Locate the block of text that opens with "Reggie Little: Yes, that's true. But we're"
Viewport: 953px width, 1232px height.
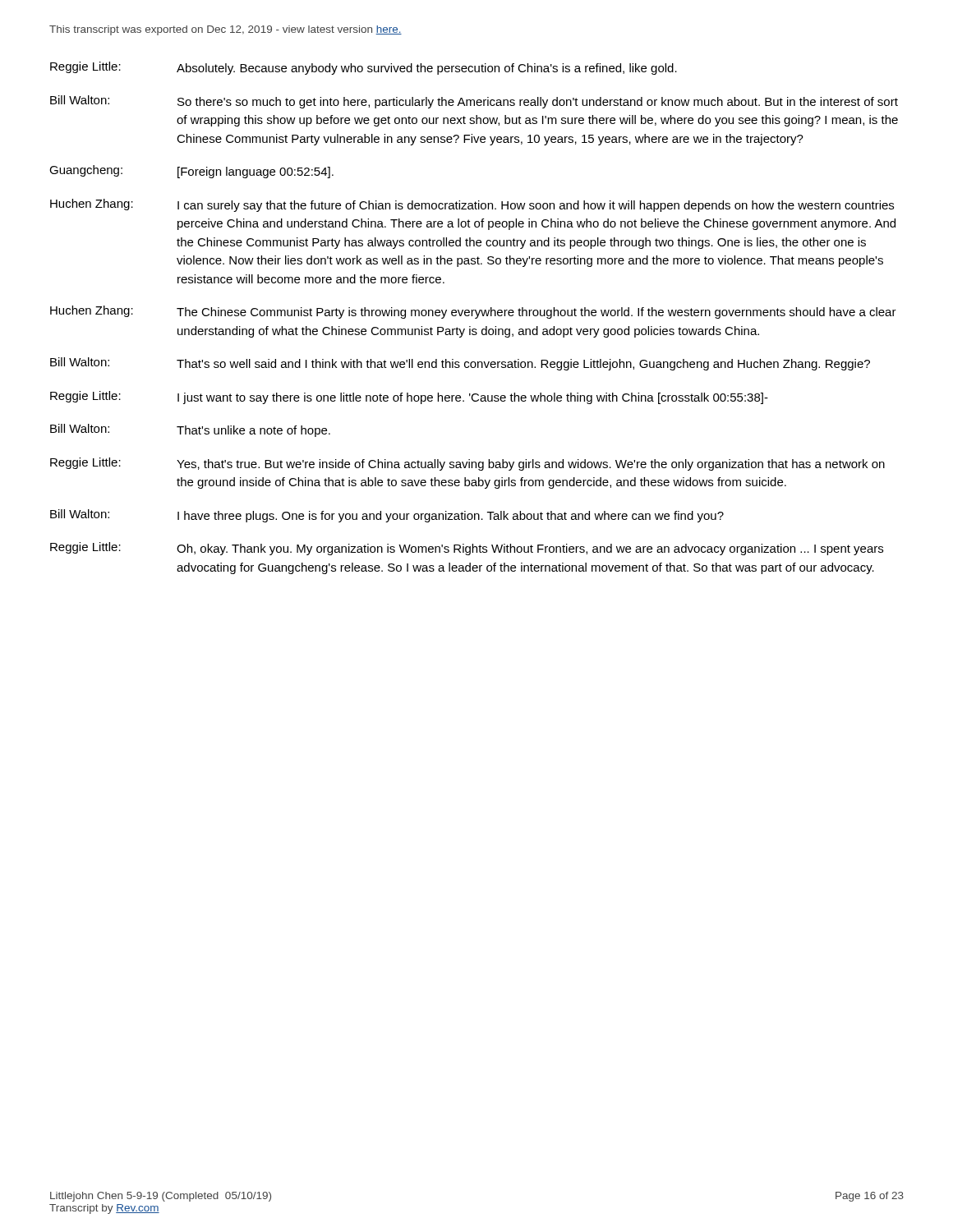coord(476,473)
